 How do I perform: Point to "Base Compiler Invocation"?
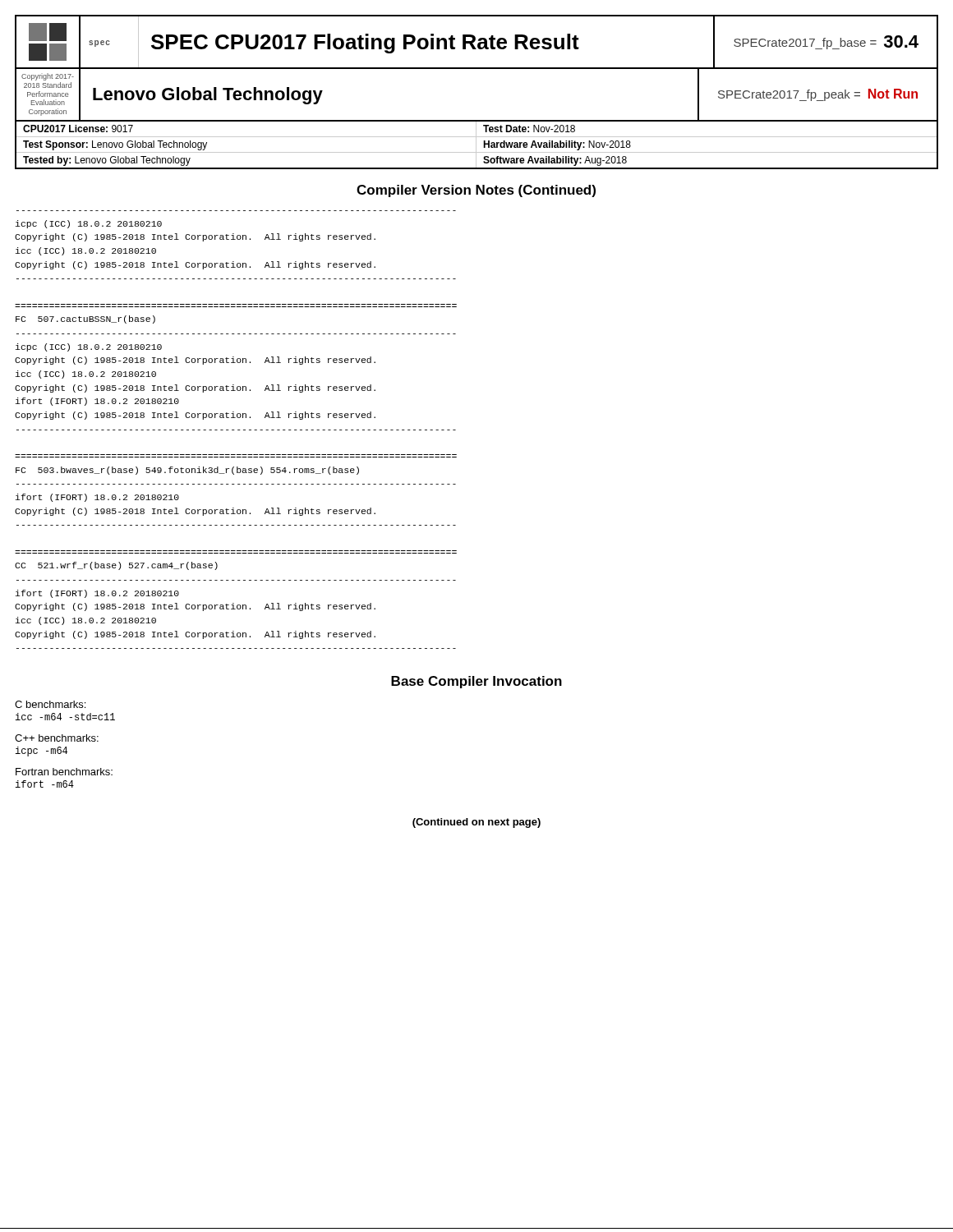tap(476, 681)
